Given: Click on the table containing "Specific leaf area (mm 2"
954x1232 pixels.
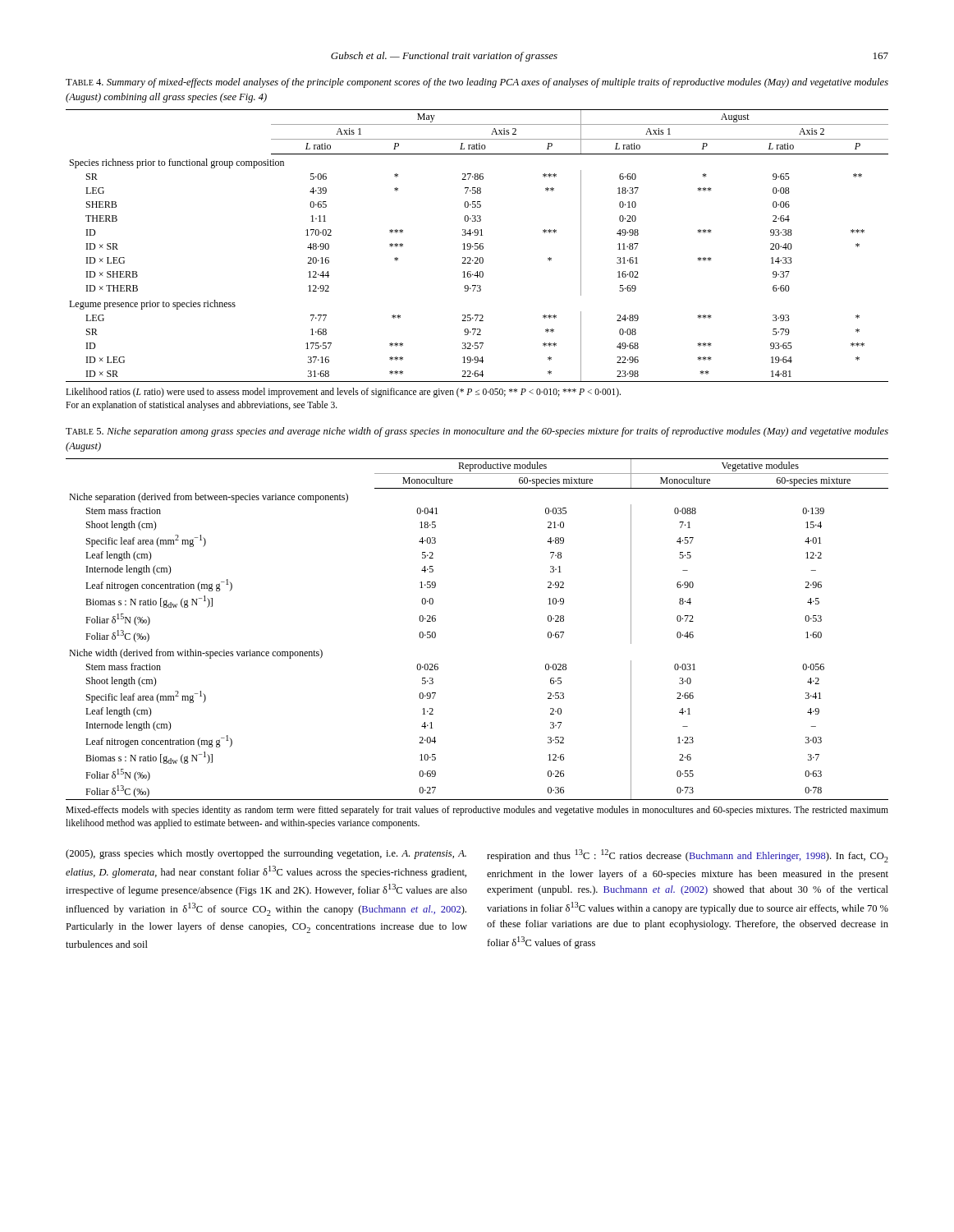Looking at the screenshot, I should (x=477, y=629).
